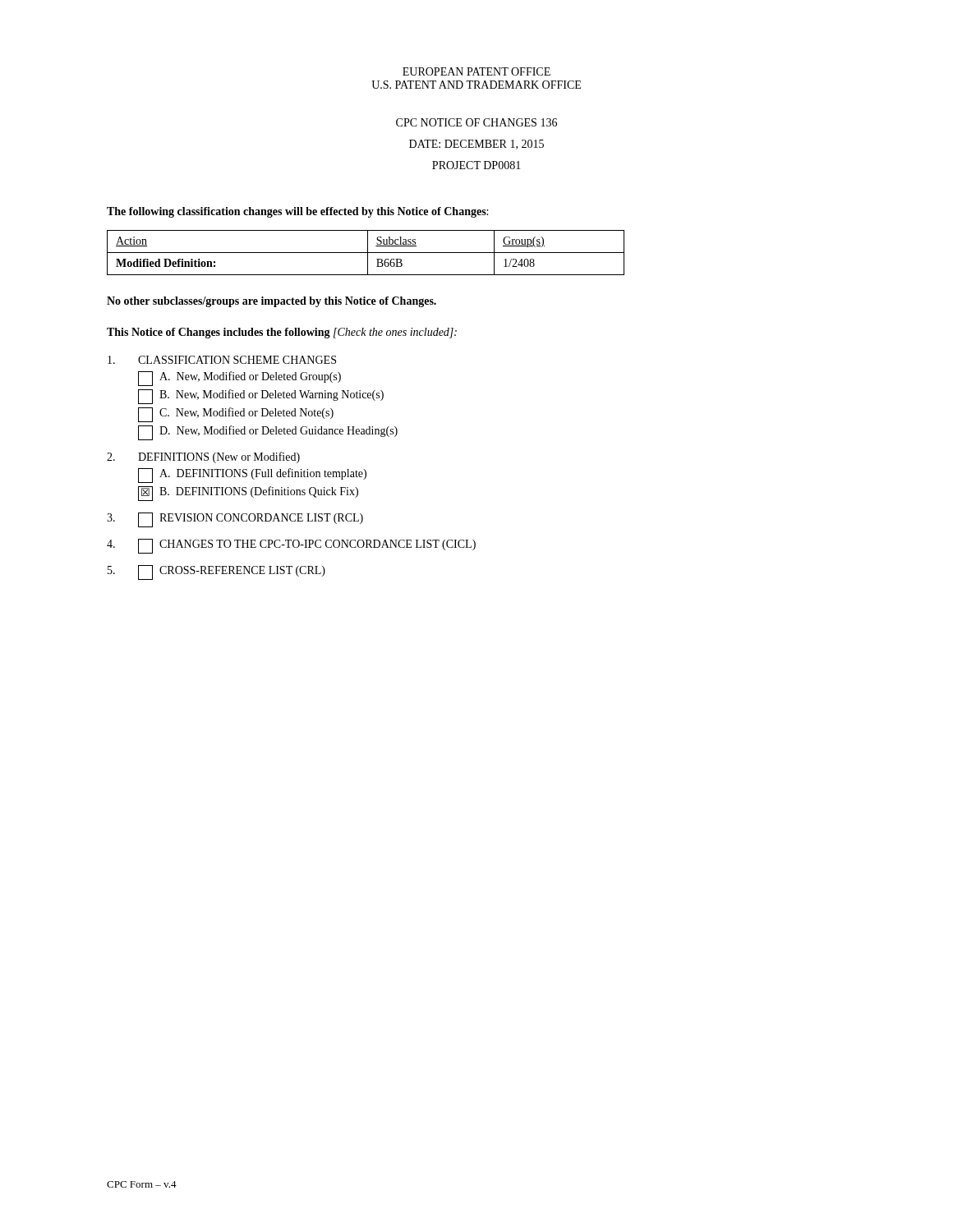Select the text starting "PROJECT DP0081"

tap(476, 165)
